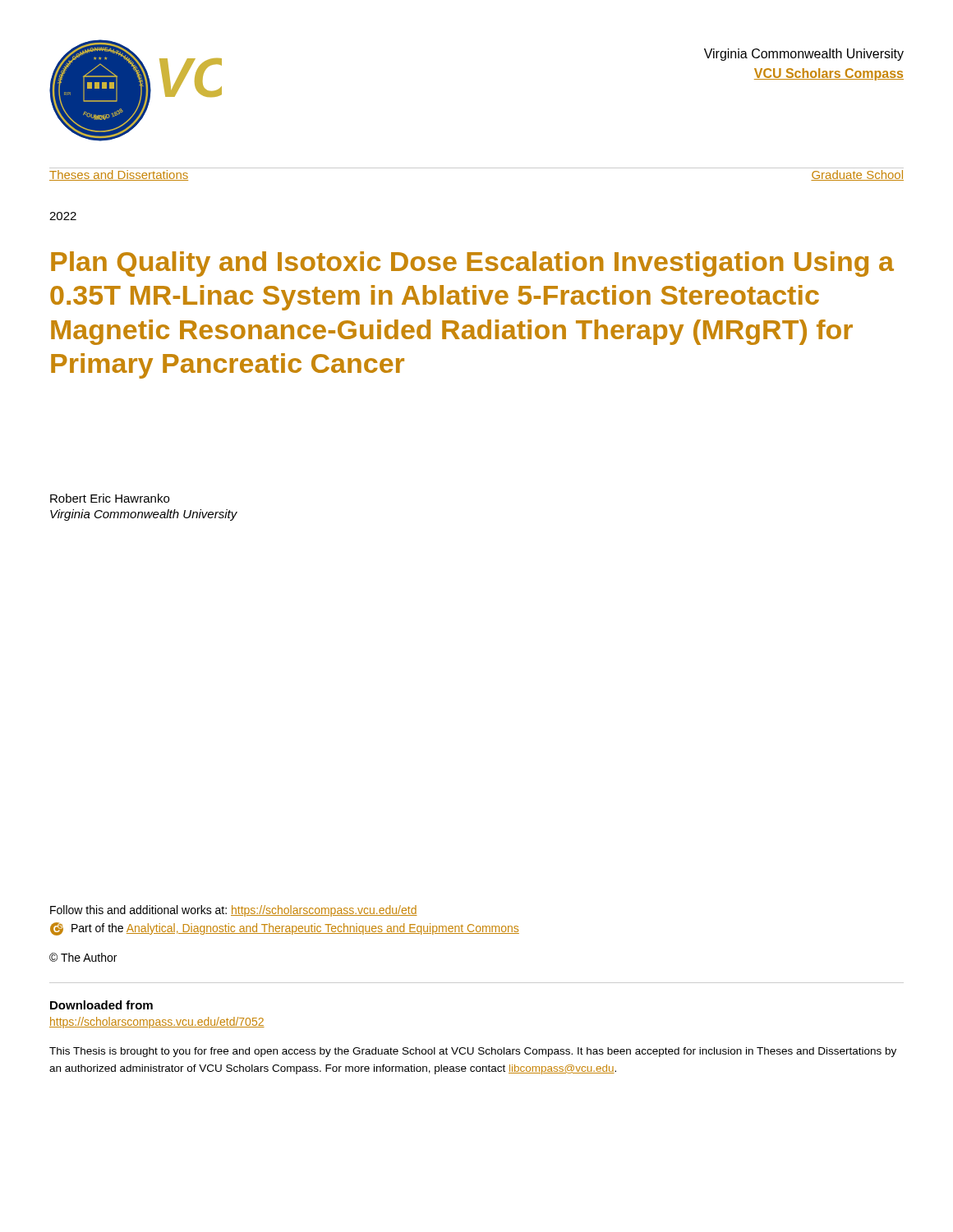This screenshot has height=1232, width=953.
Task: Locate the text "© The Author"
Action: click(83, 958)
